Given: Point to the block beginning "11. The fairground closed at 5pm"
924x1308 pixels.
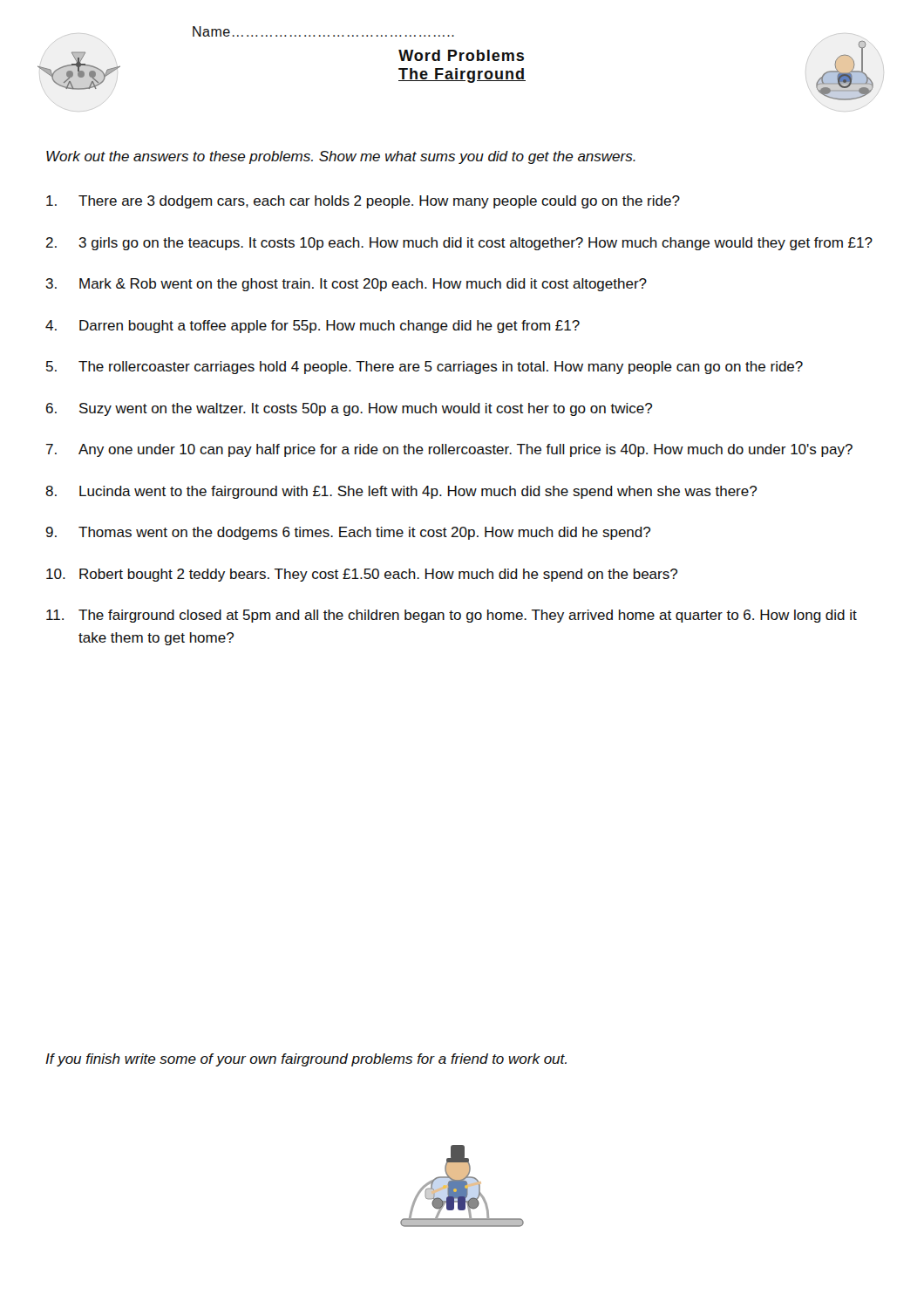Looking at the screenshot, I should [462, 627].
